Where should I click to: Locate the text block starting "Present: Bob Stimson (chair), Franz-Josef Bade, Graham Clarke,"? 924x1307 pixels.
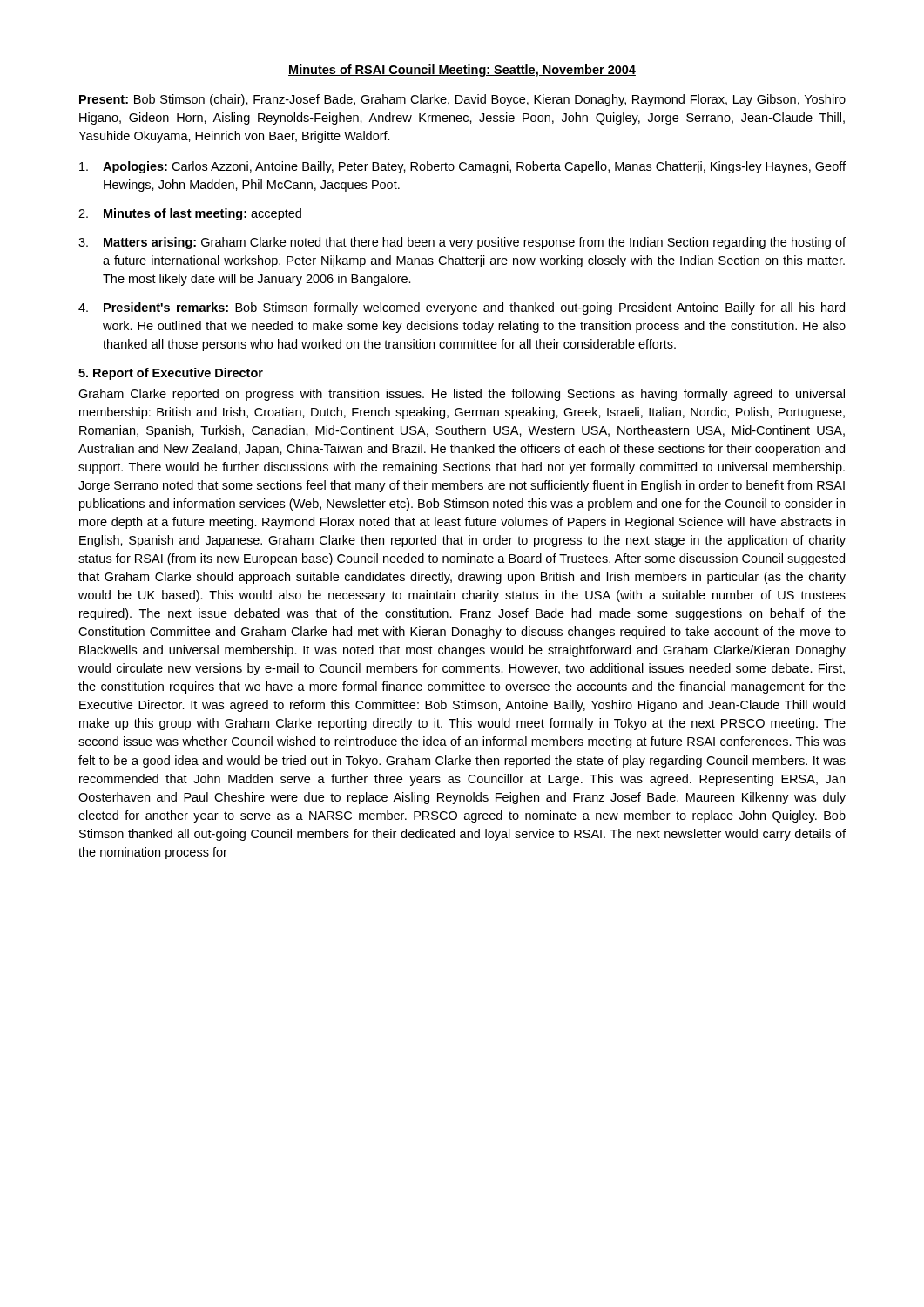coord(462,118)
